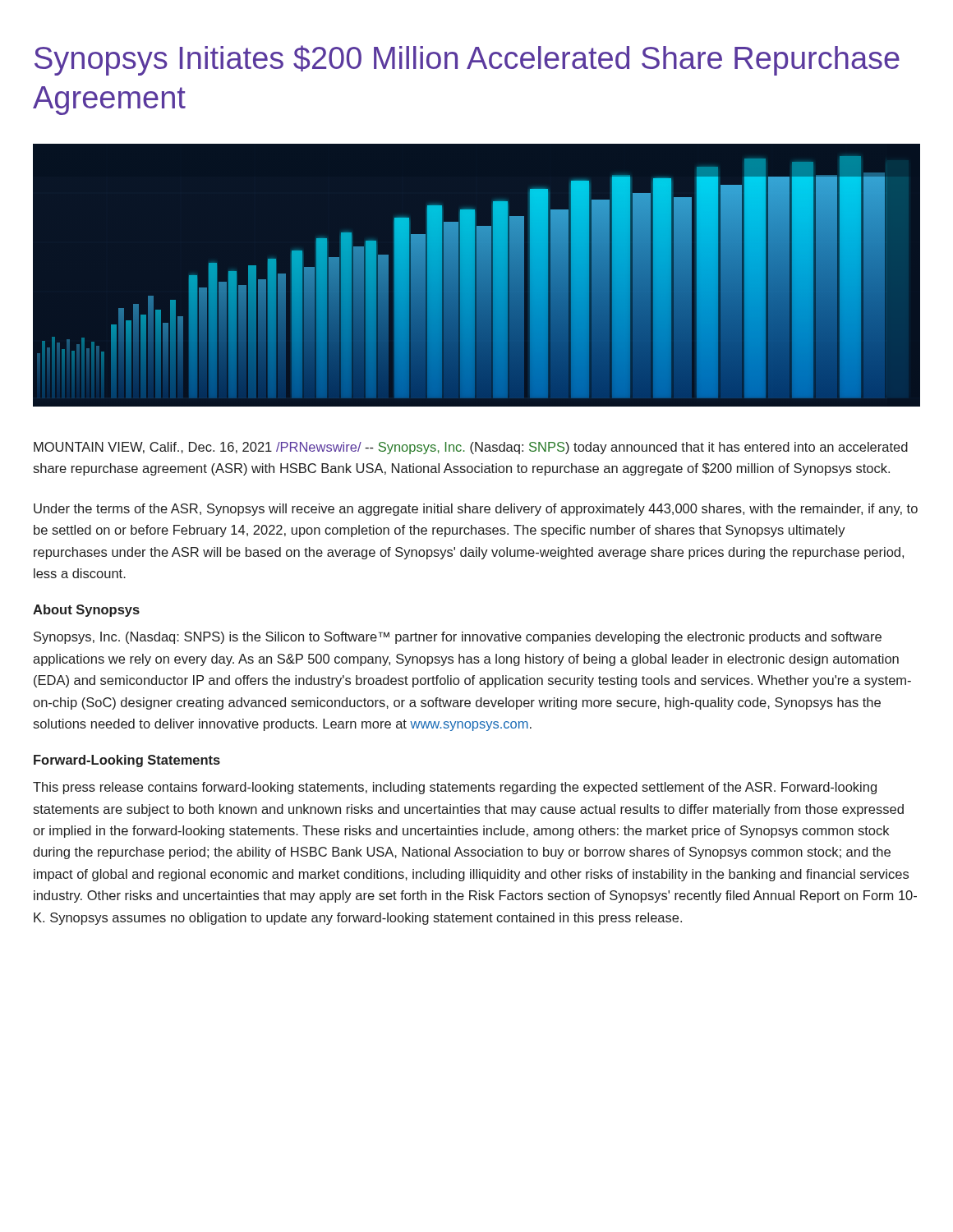Locate the text block that reads "MOUNTAIN VIEW, Calif., Dec. 16,"

tap(470, 458)
